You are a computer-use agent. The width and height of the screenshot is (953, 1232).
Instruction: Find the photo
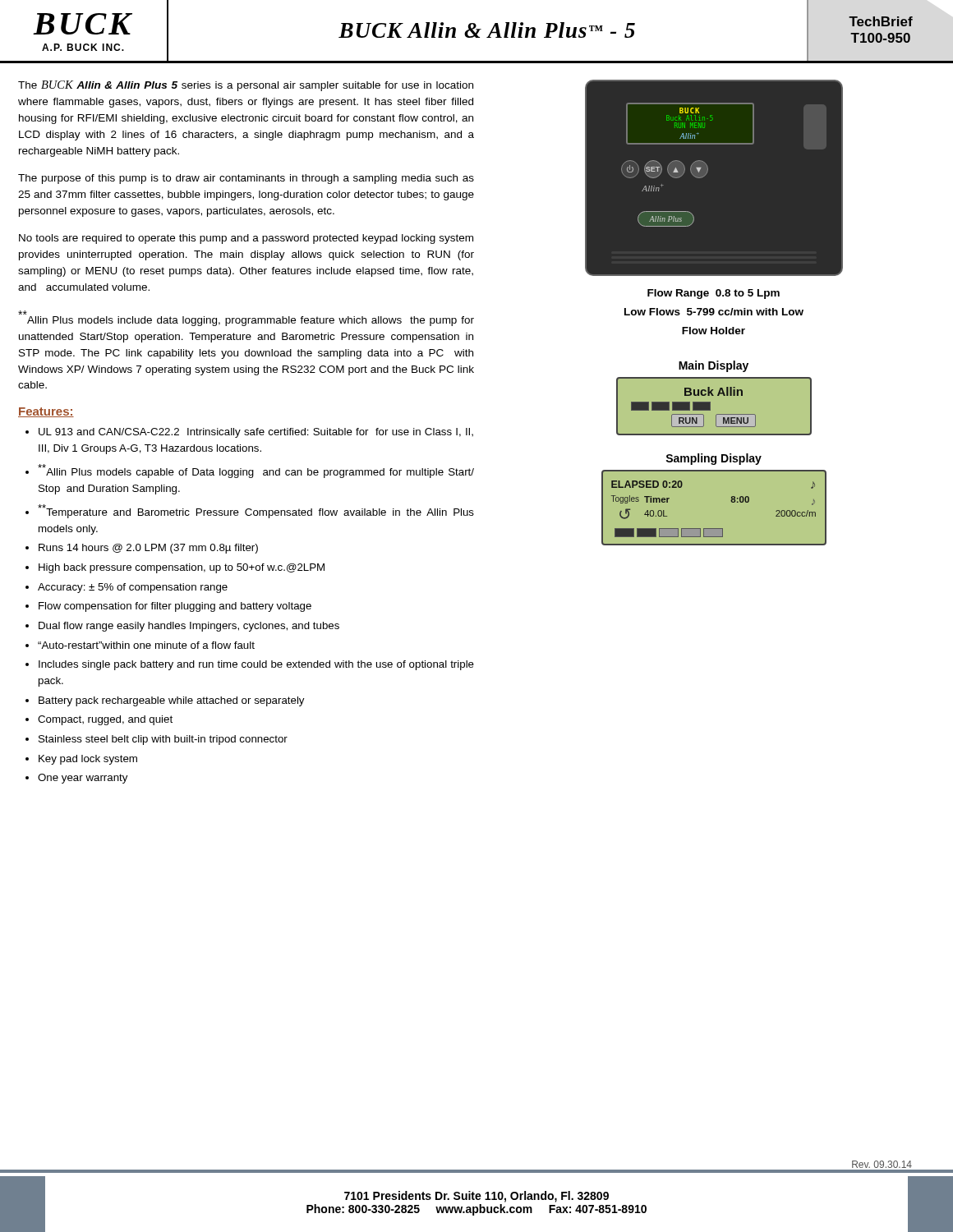[714, 178]
